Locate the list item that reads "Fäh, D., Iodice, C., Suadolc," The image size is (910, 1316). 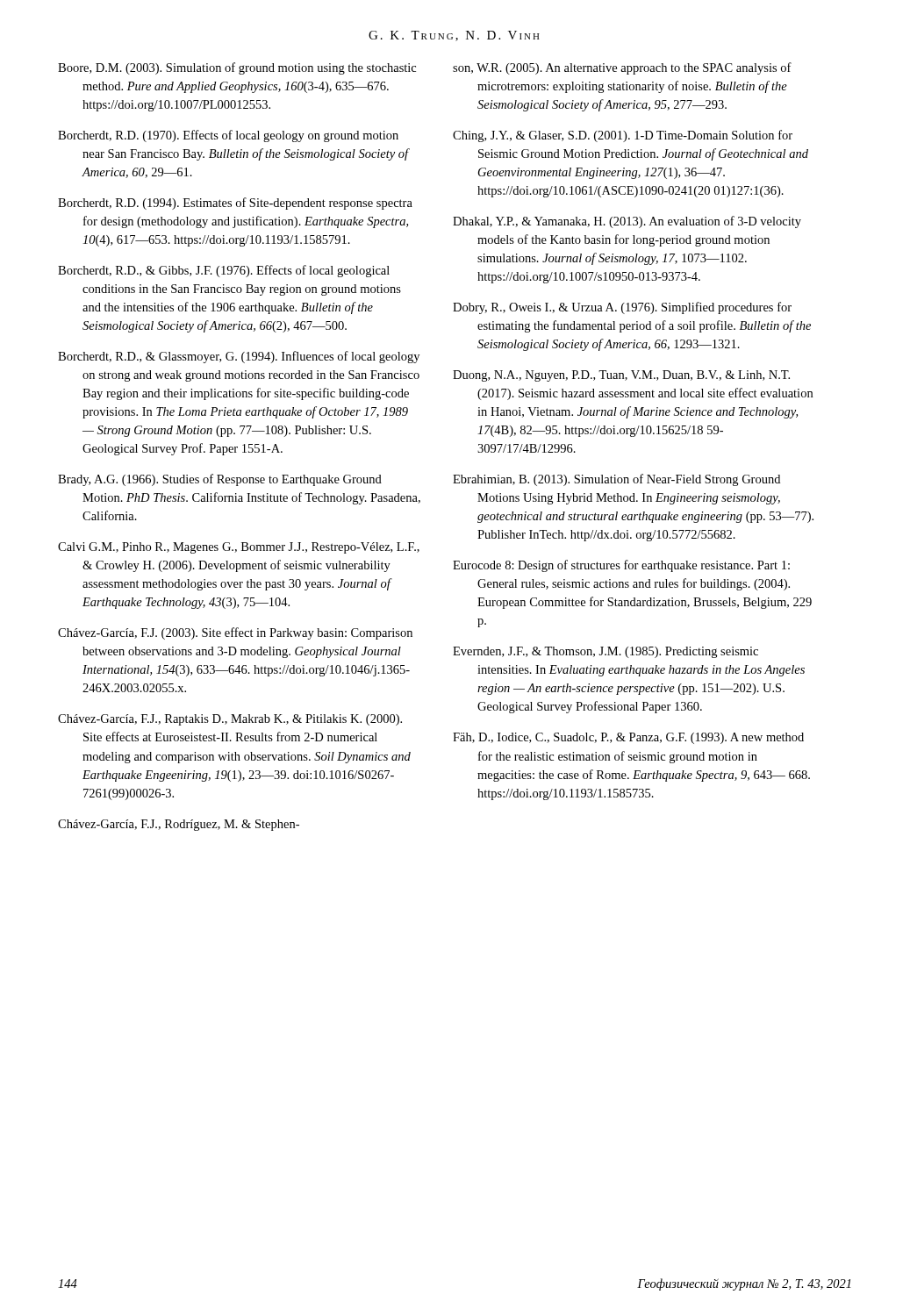(632, 765)
